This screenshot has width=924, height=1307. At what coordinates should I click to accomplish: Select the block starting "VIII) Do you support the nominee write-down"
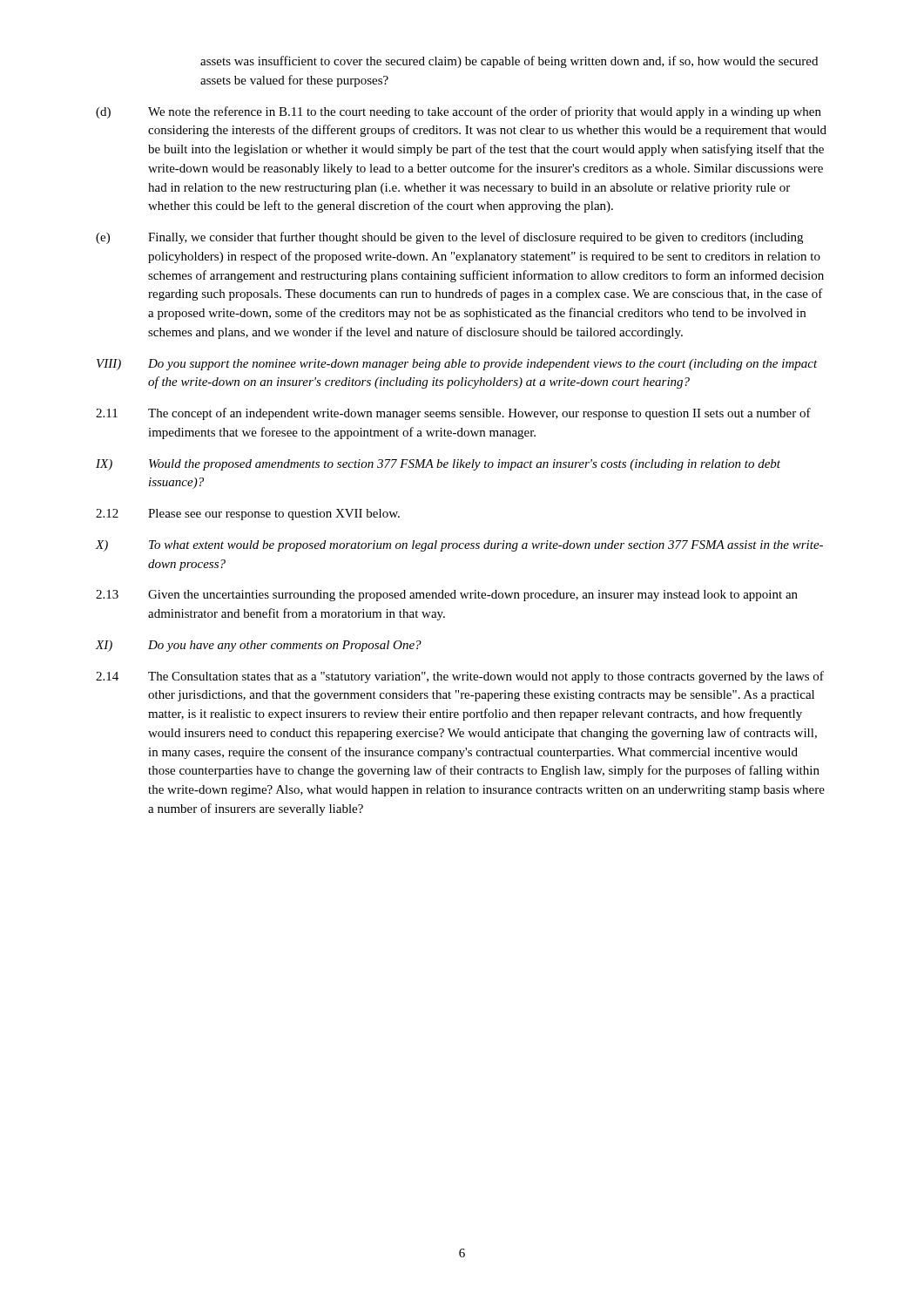coord(462,373)
